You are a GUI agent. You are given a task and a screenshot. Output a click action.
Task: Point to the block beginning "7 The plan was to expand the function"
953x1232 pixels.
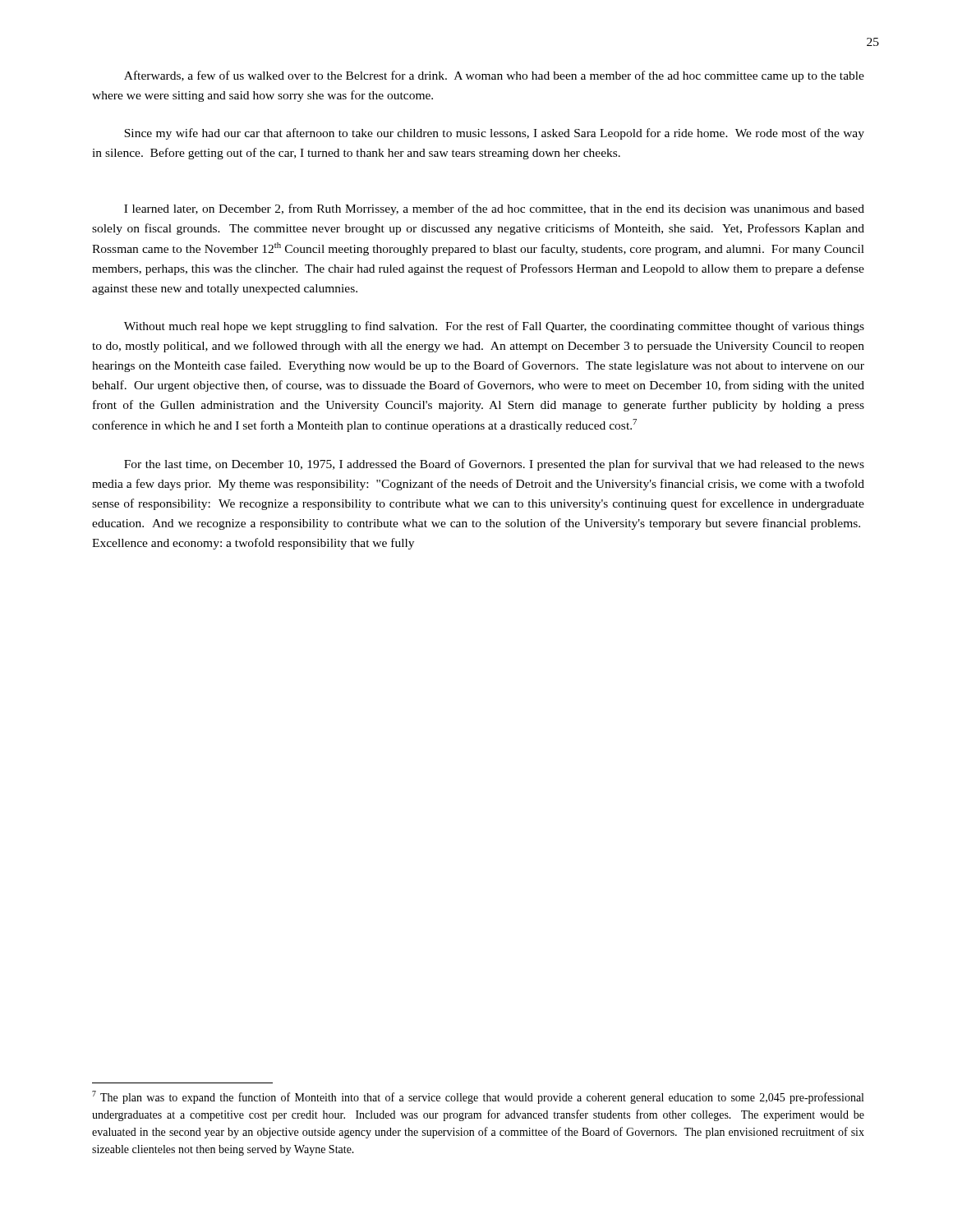point(478,1122)
